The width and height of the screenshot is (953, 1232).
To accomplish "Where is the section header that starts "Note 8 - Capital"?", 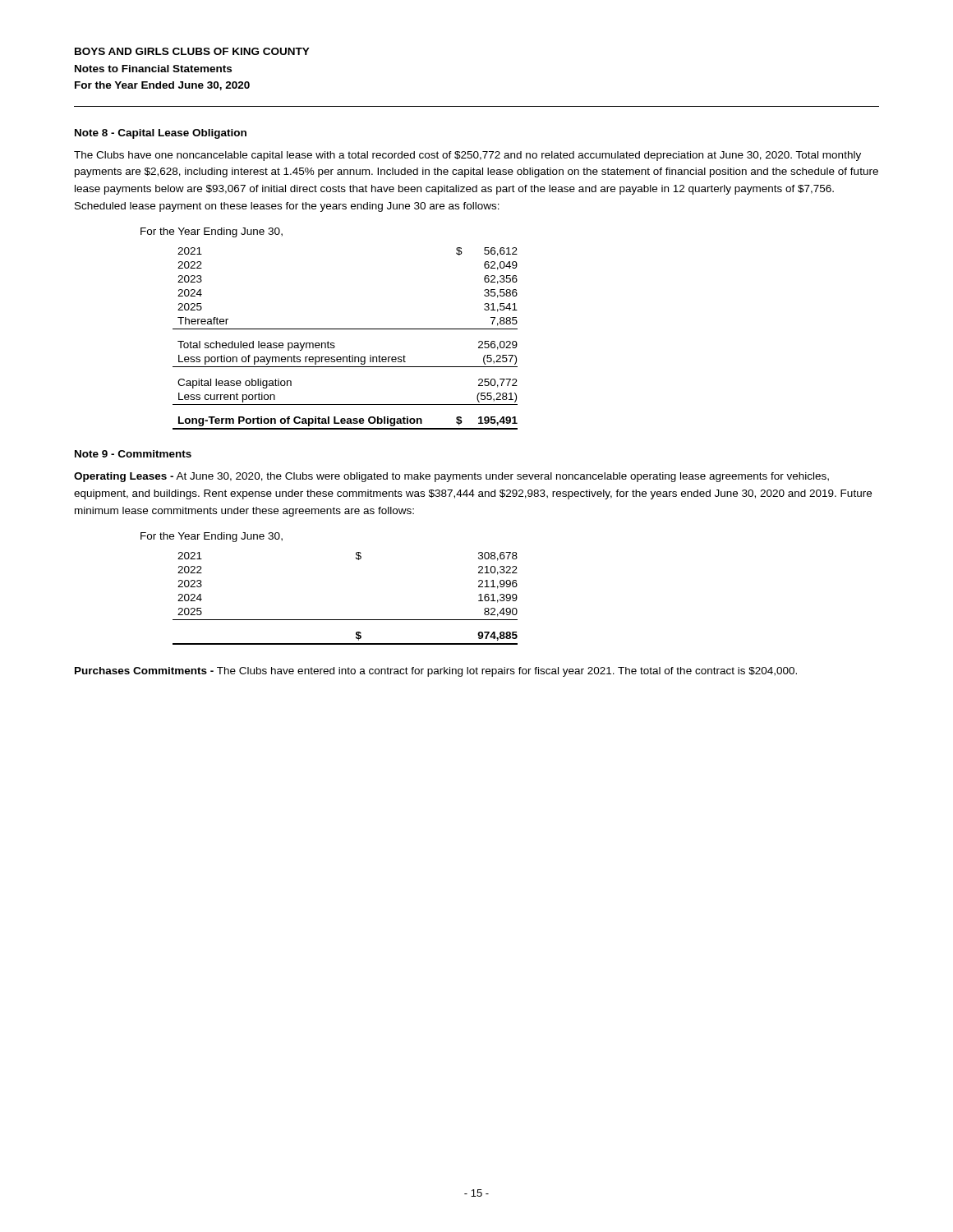I will coord(161,132).
